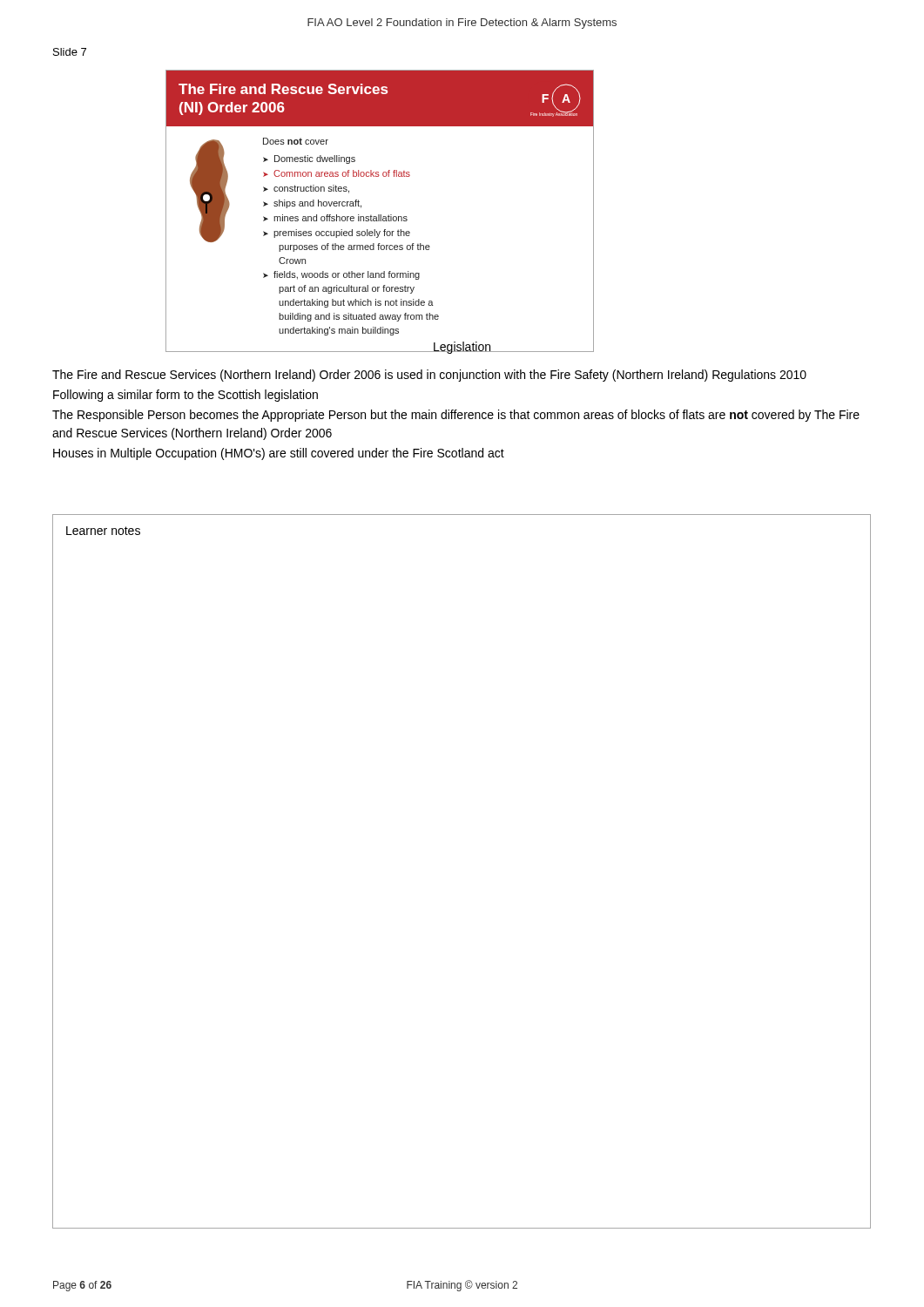Locate the infographic

(x=380, y=211)
